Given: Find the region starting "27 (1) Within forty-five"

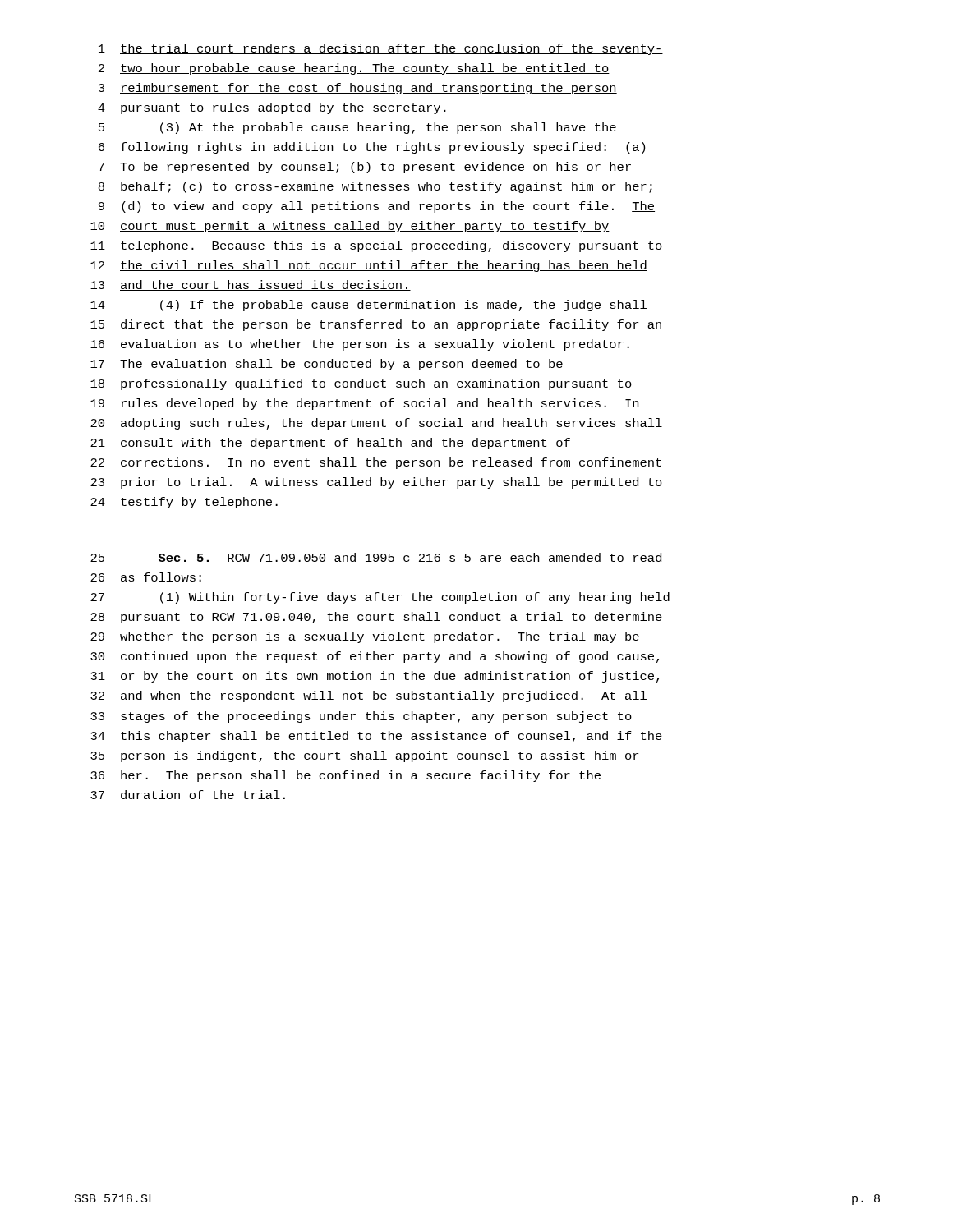Looking at the screenshot, I should [x=477, y=697].
